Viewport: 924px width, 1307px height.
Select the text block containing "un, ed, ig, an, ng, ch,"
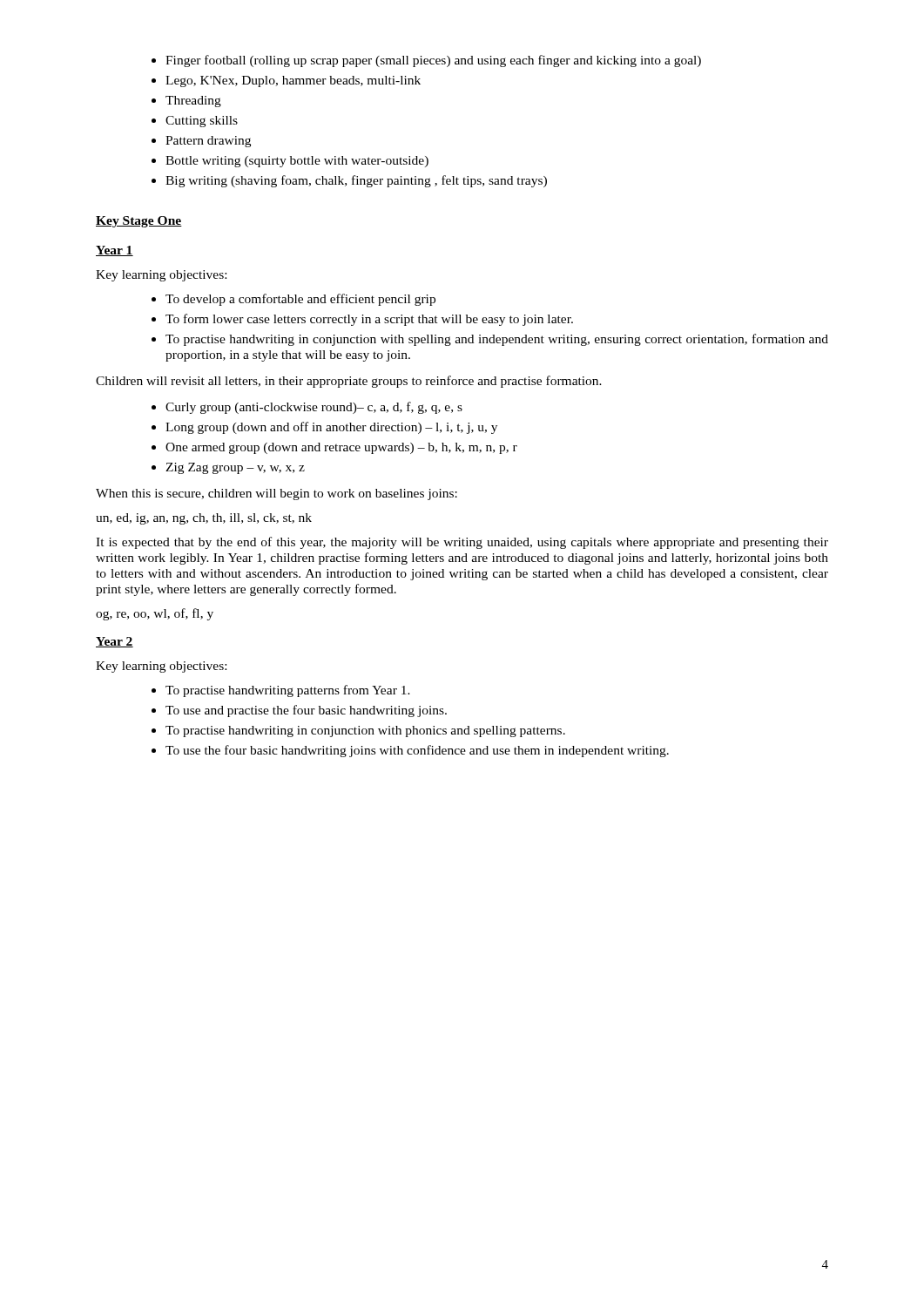coord(204,517)
